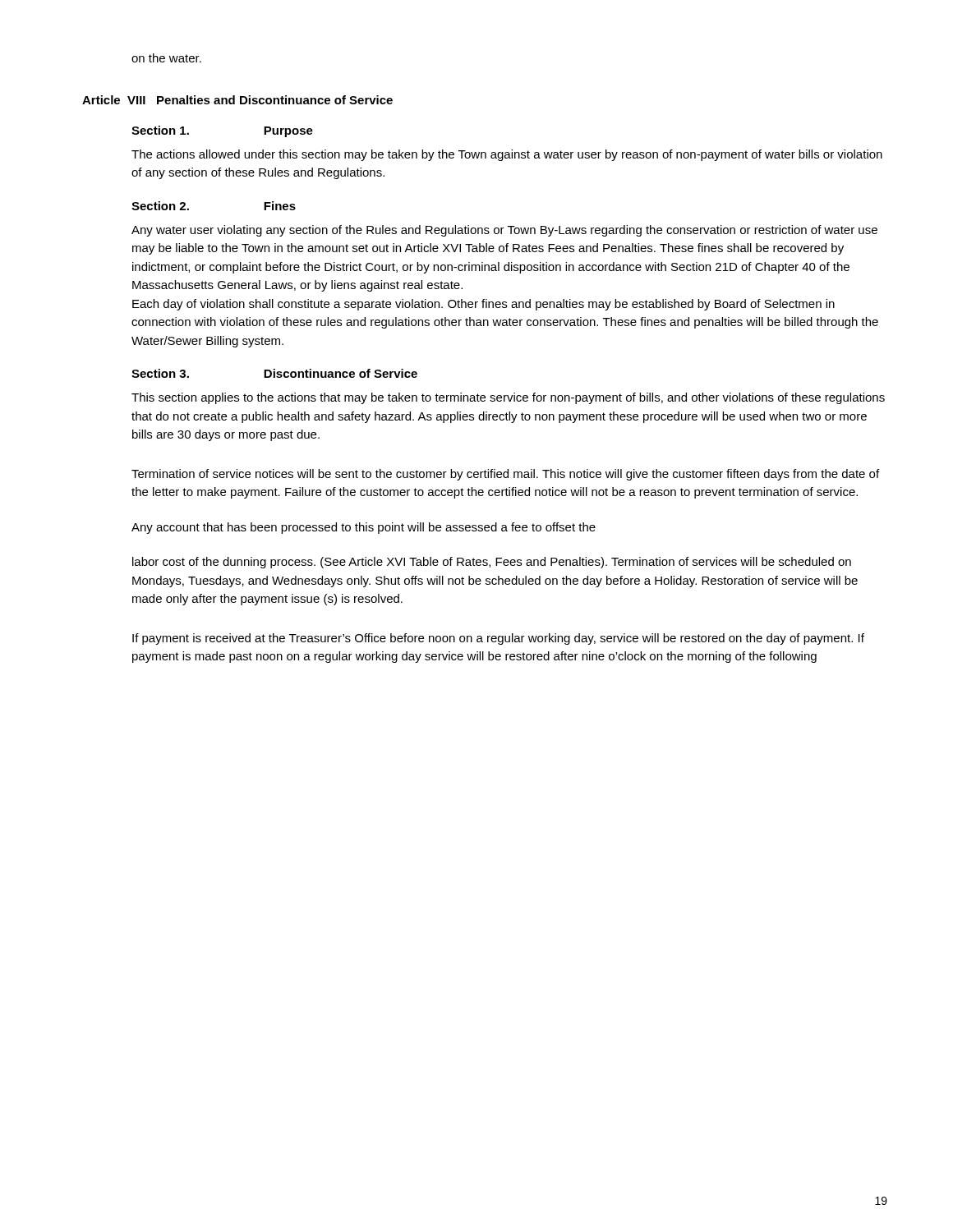The width and height of the screenshot is (953, 1232).
Task: Click the passage that begins "This section applies to the actions that"
Action: point(509,416)
